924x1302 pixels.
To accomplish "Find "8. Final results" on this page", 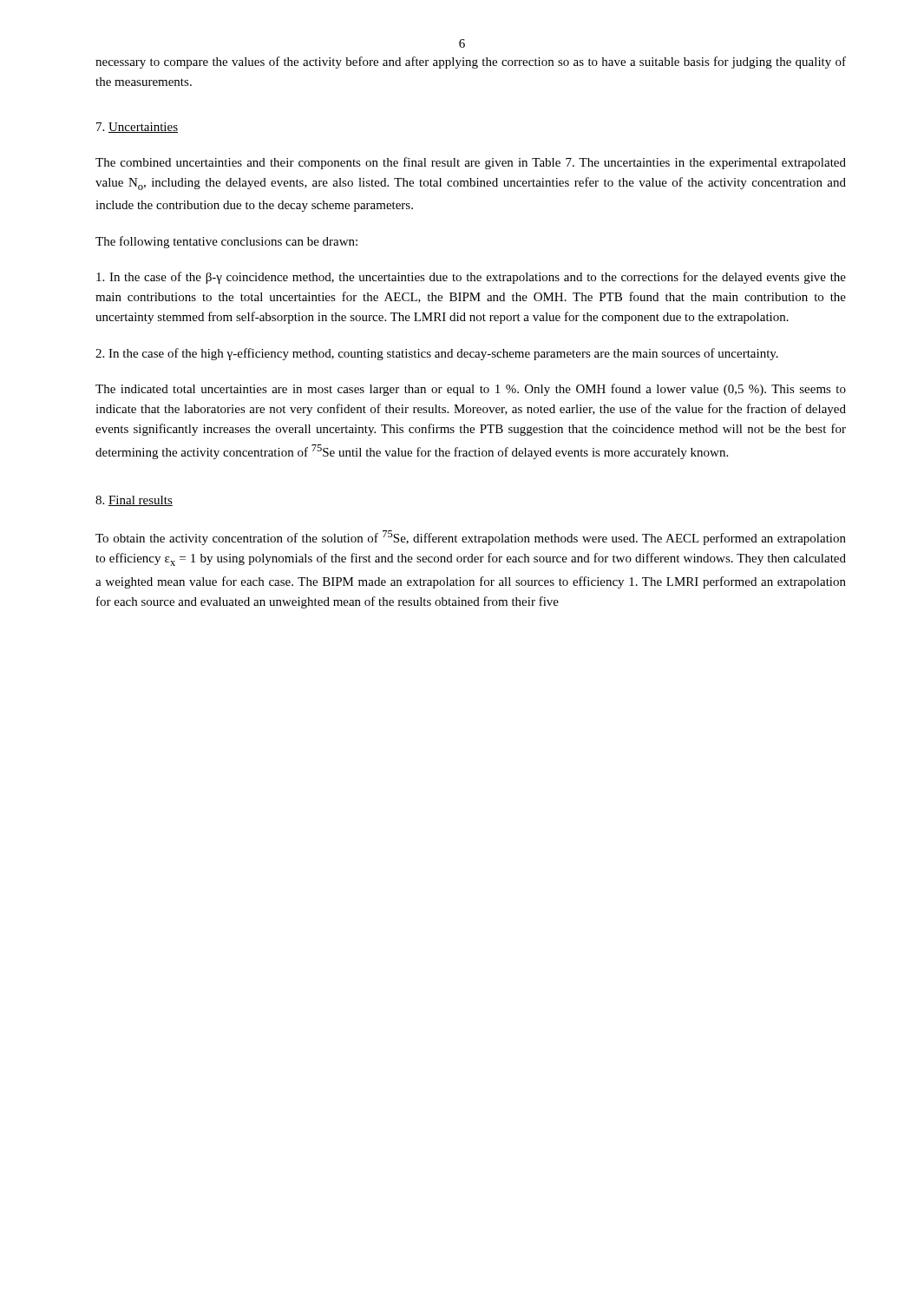I will pyautogui.click(x=134, y=500).
